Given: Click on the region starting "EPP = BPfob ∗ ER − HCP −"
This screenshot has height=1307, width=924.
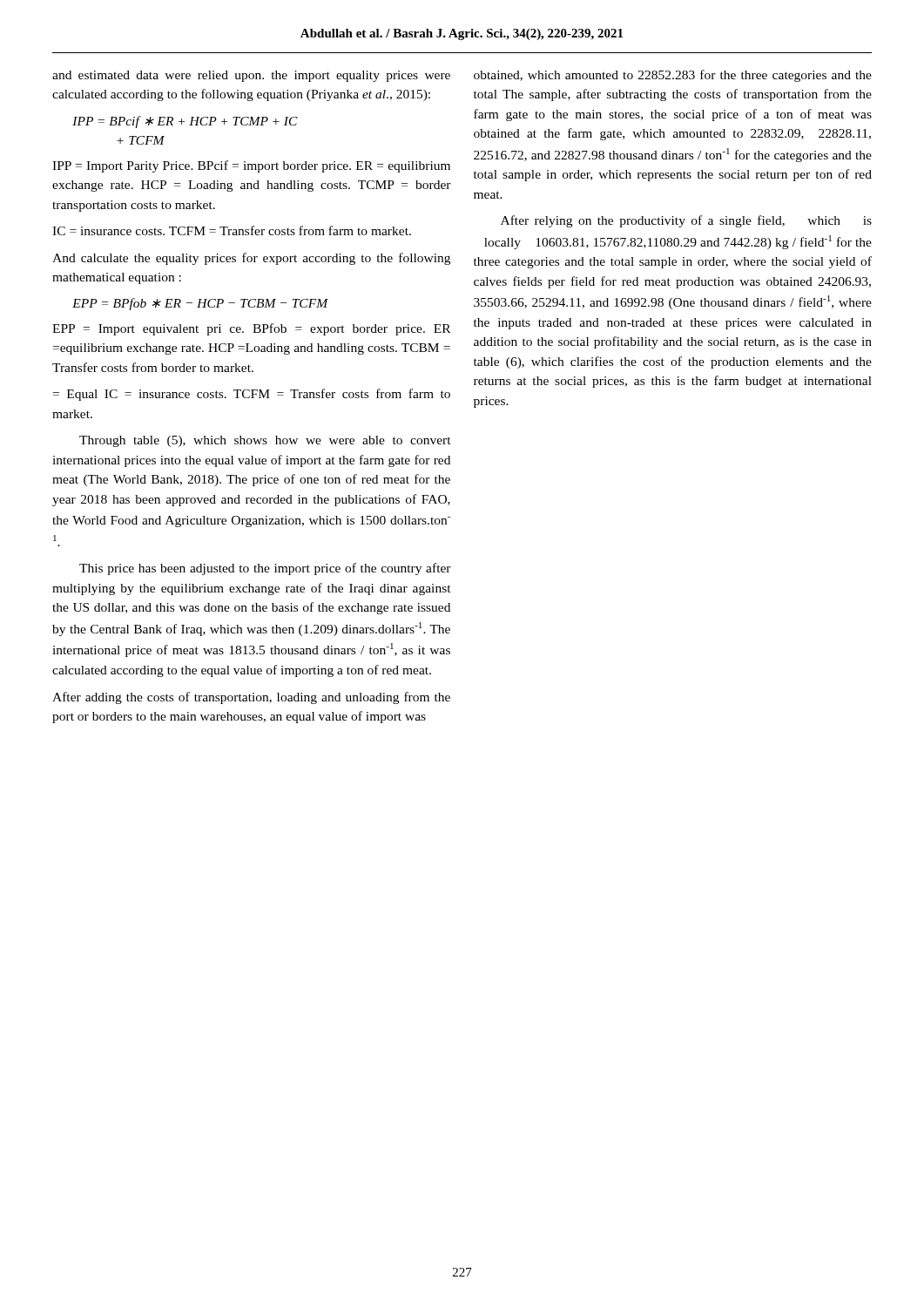Looking at the screenshot, I should point(200,303).
